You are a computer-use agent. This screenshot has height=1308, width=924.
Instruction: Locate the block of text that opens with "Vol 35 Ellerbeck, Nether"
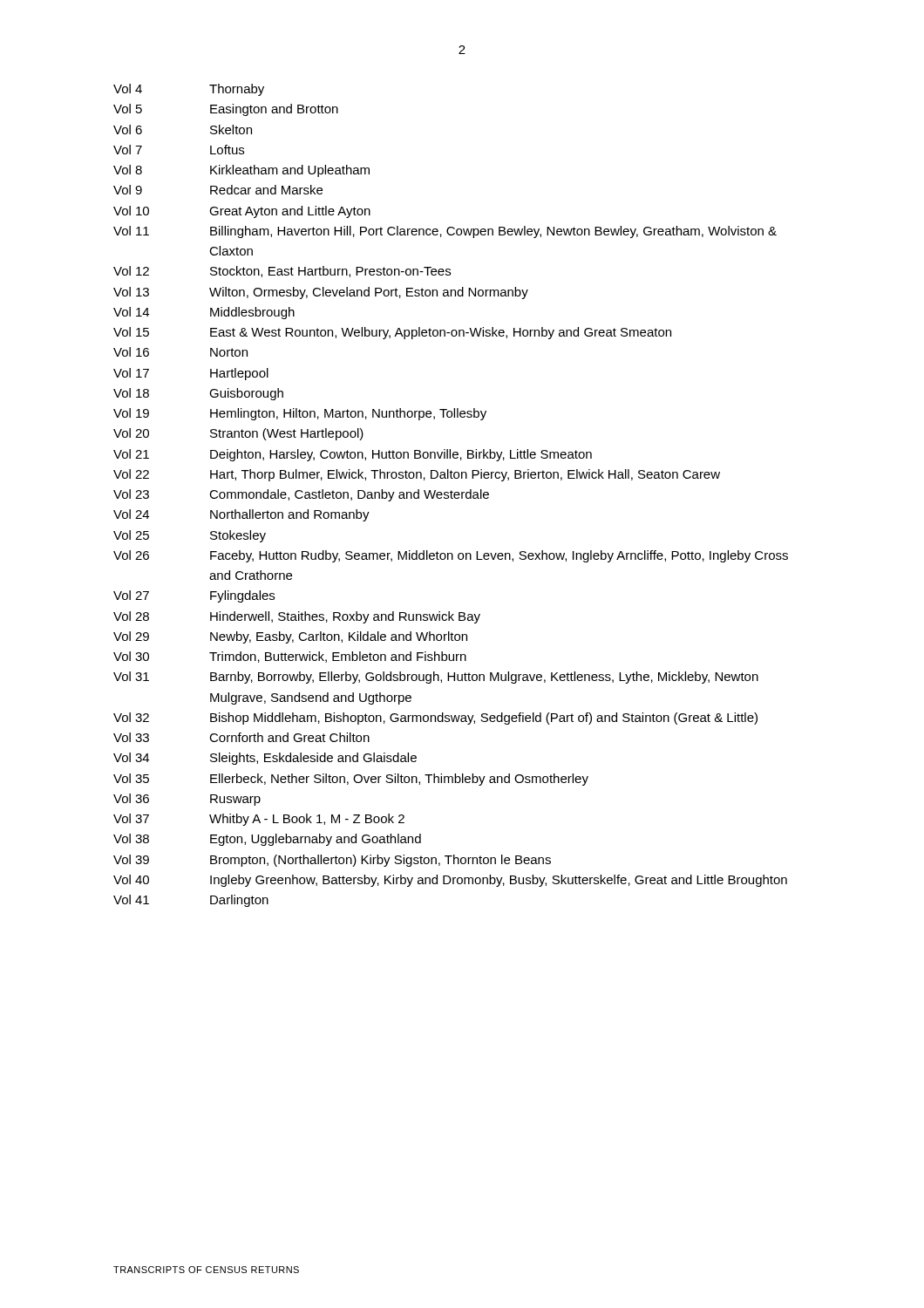(453, 778)
